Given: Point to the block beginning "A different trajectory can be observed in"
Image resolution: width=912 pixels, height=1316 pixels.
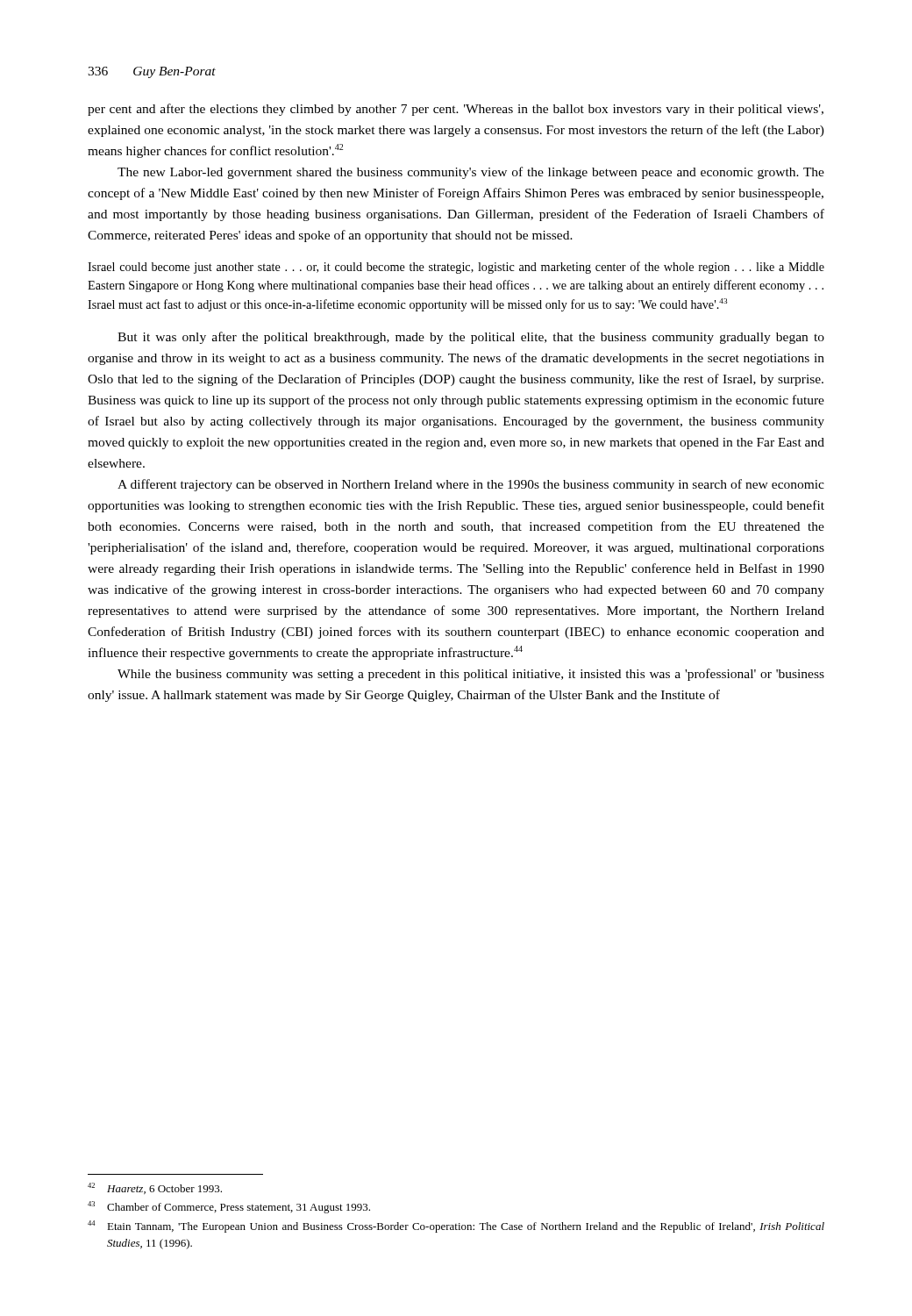Looking at the screenshot, I should coord(456,568).
